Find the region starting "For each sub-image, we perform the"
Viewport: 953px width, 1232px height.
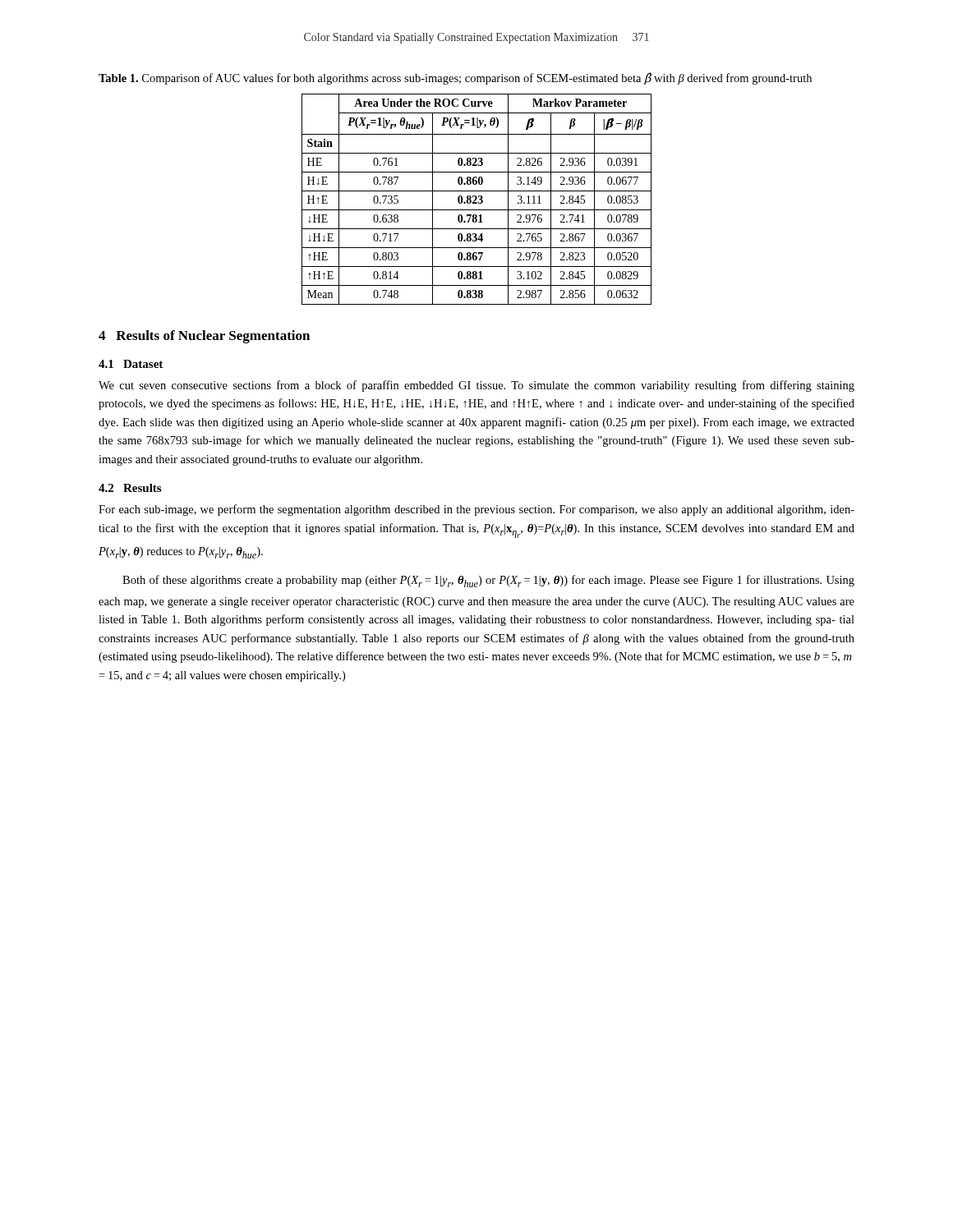476,532
